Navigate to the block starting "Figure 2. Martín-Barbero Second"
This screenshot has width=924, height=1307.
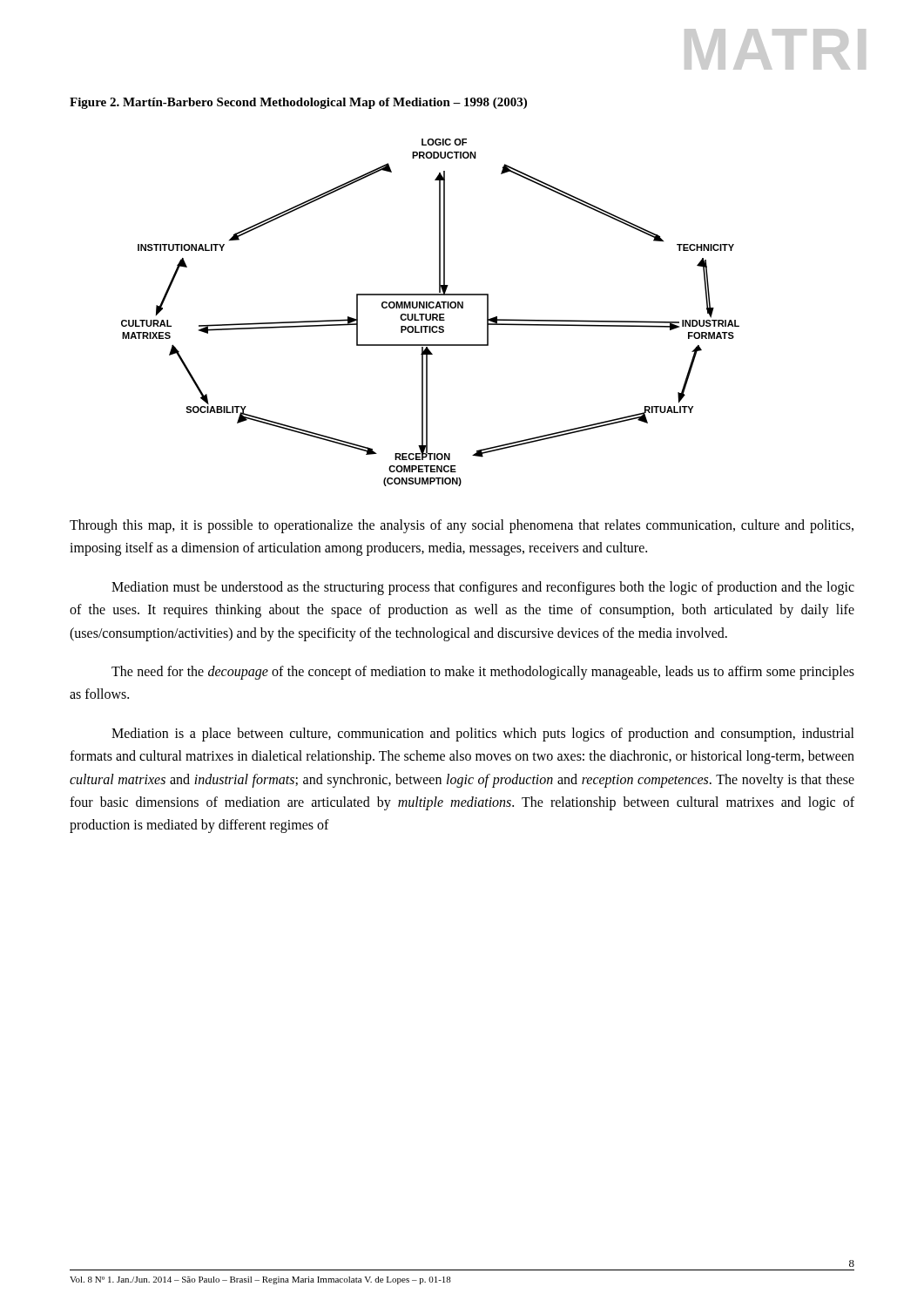click(462, 102)
